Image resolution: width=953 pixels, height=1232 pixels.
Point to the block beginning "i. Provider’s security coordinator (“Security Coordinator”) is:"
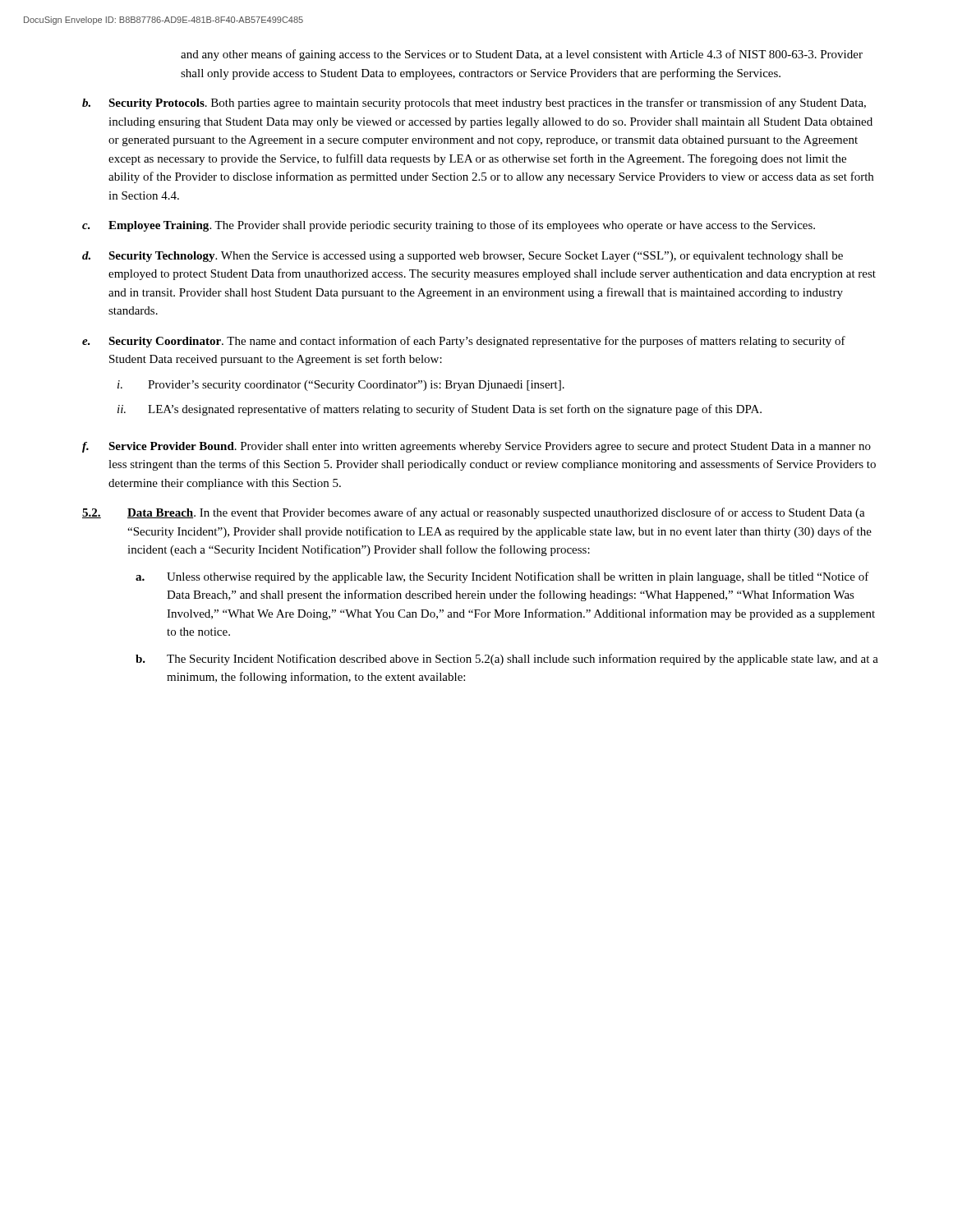point(498,384)
